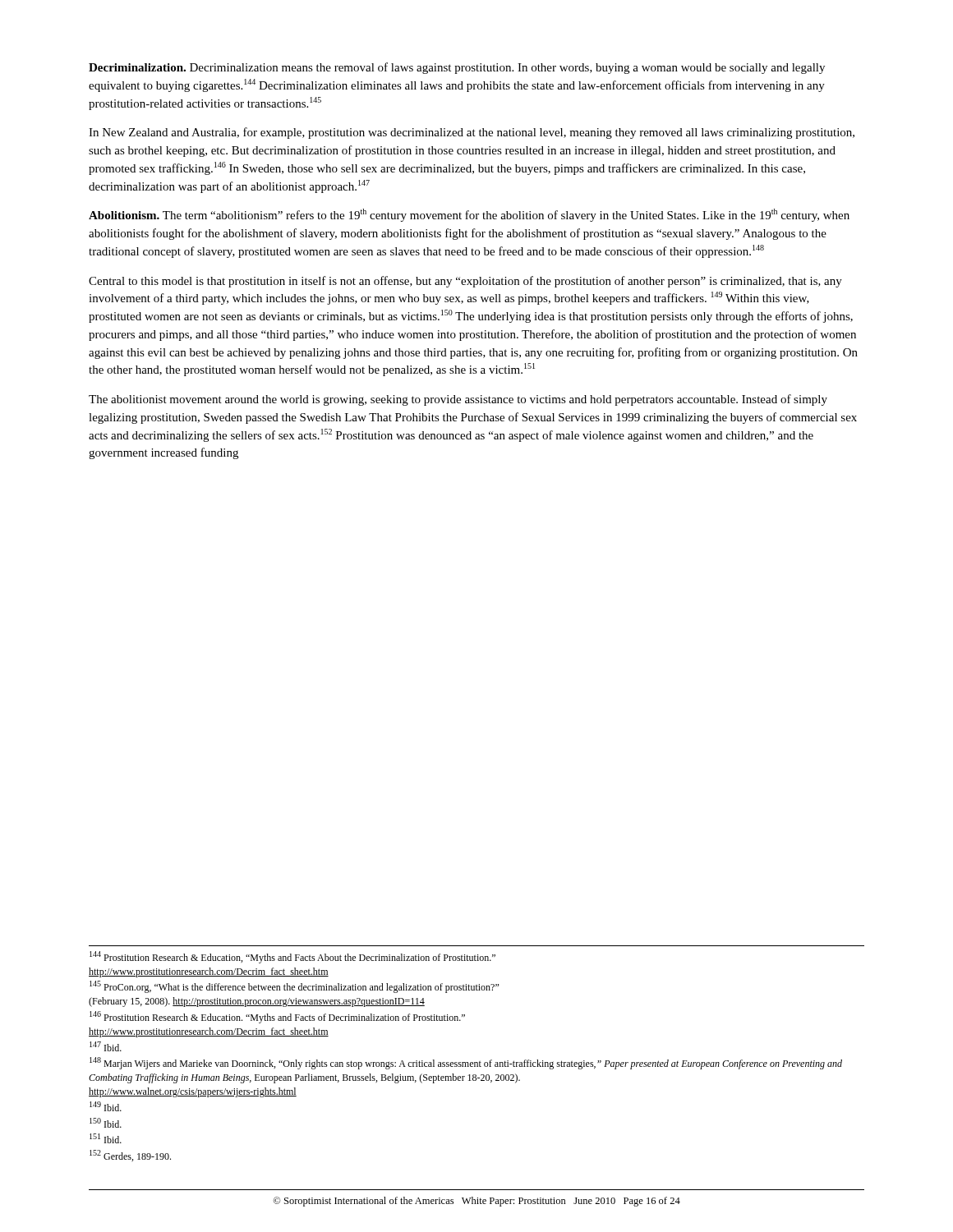The width and height of the screenshot is (953, 1232).
Task: Find the passage starting "150 Ibid."
Action: pyautogui.click(x=106, y=1123)
